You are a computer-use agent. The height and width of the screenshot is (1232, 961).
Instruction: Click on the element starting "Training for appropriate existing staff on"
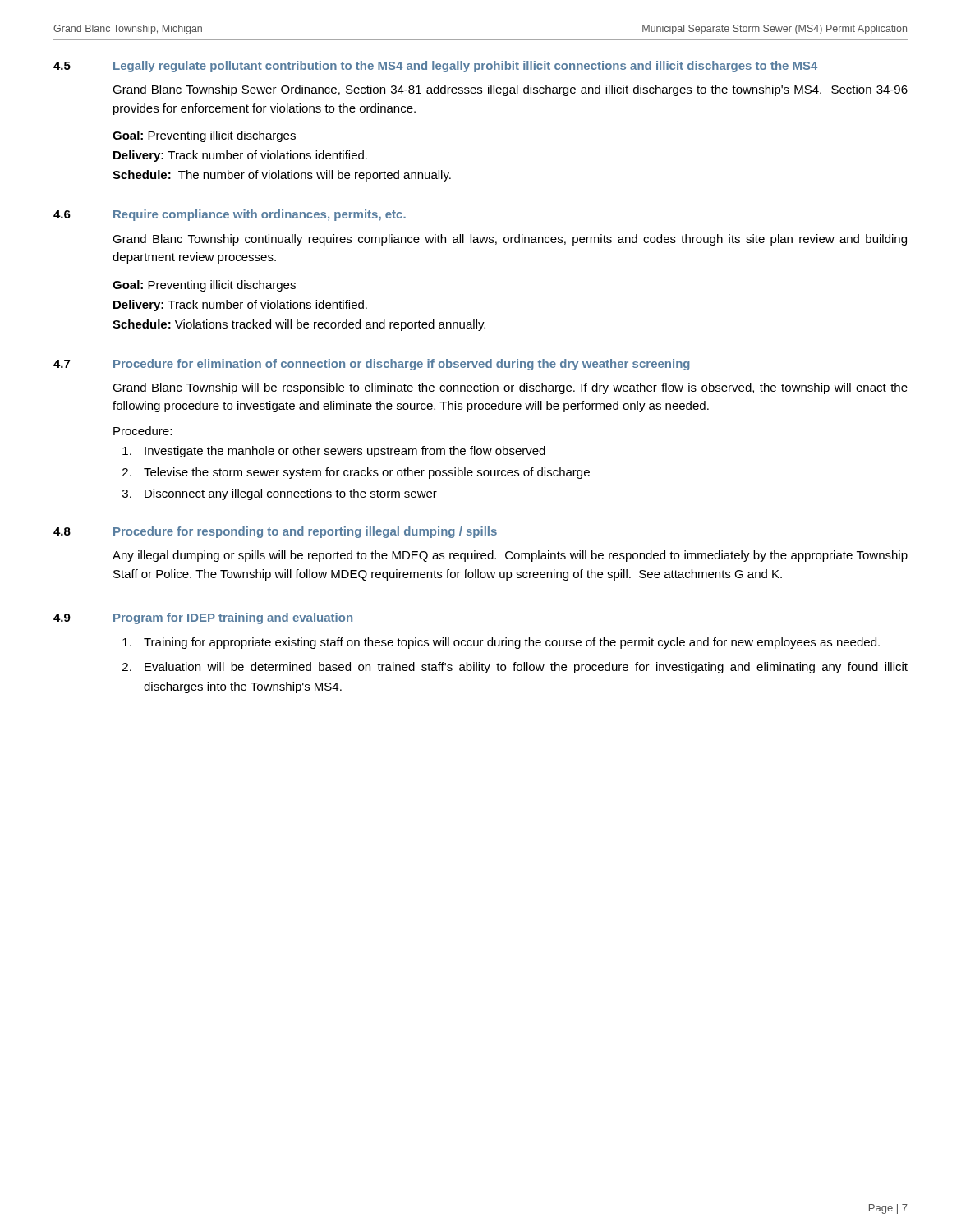522,642
